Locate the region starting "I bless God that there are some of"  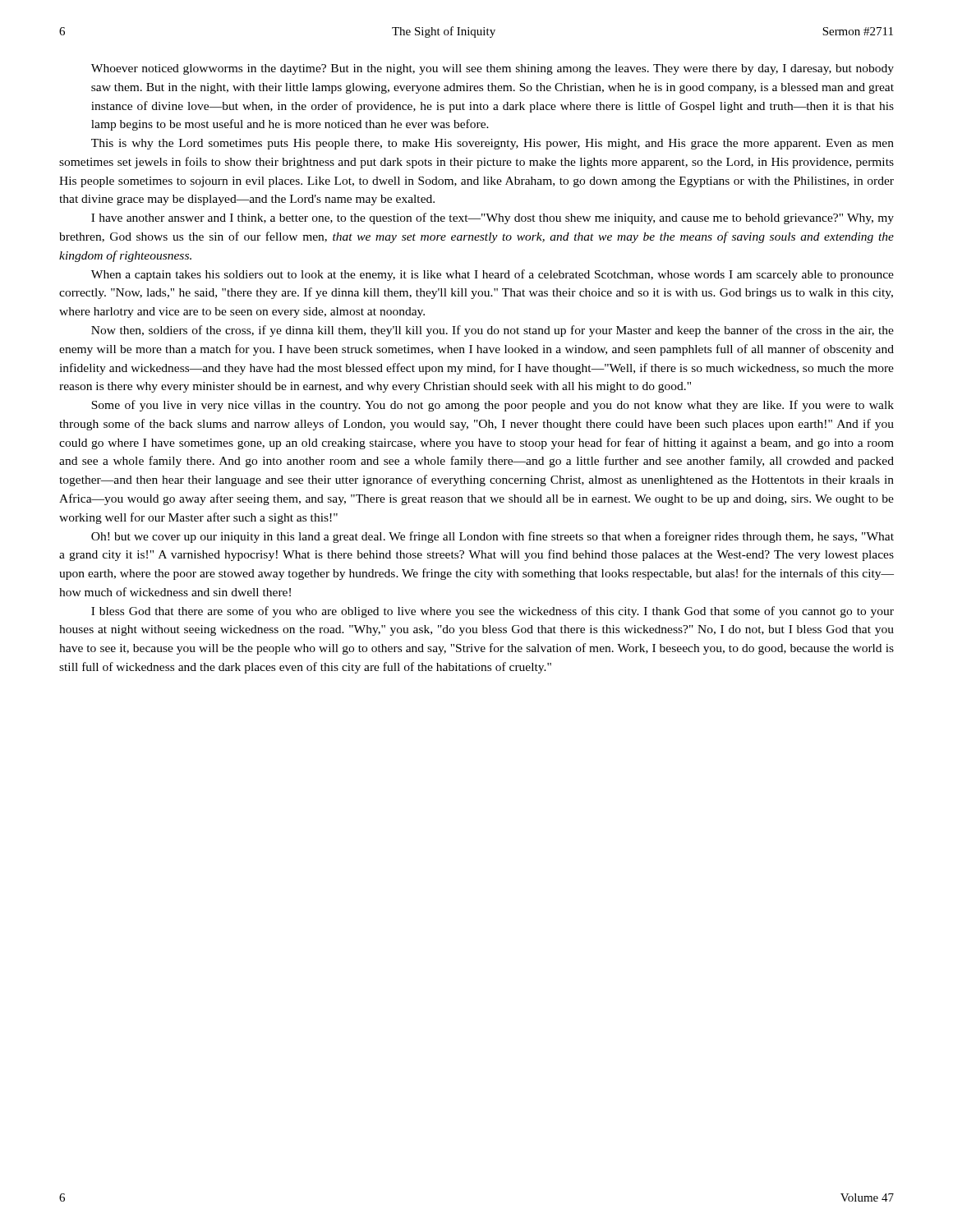tap(476, 639)
